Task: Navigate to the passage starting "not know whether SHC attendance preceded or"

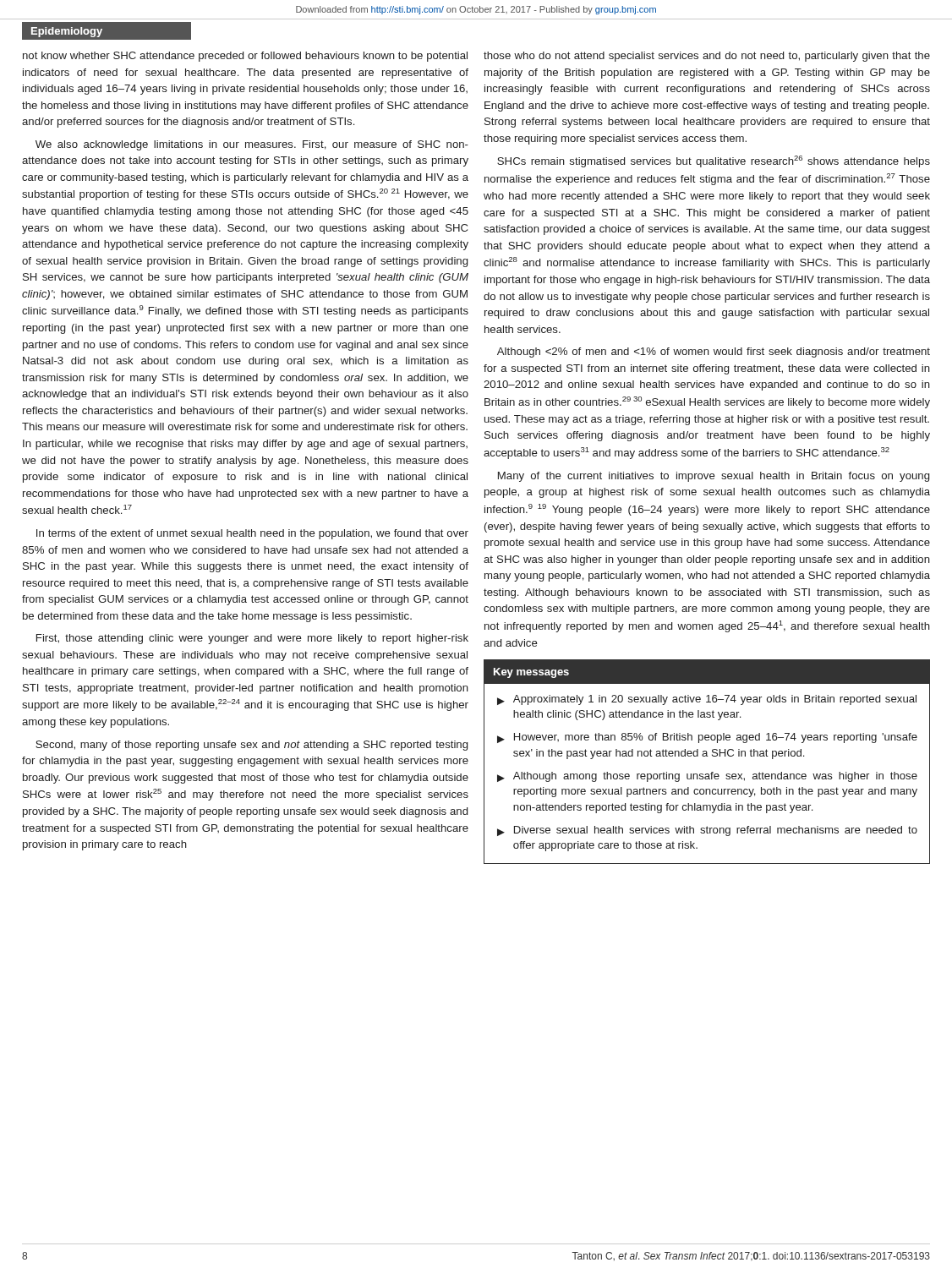Action: pyautogui.click(x=245, y=450)
